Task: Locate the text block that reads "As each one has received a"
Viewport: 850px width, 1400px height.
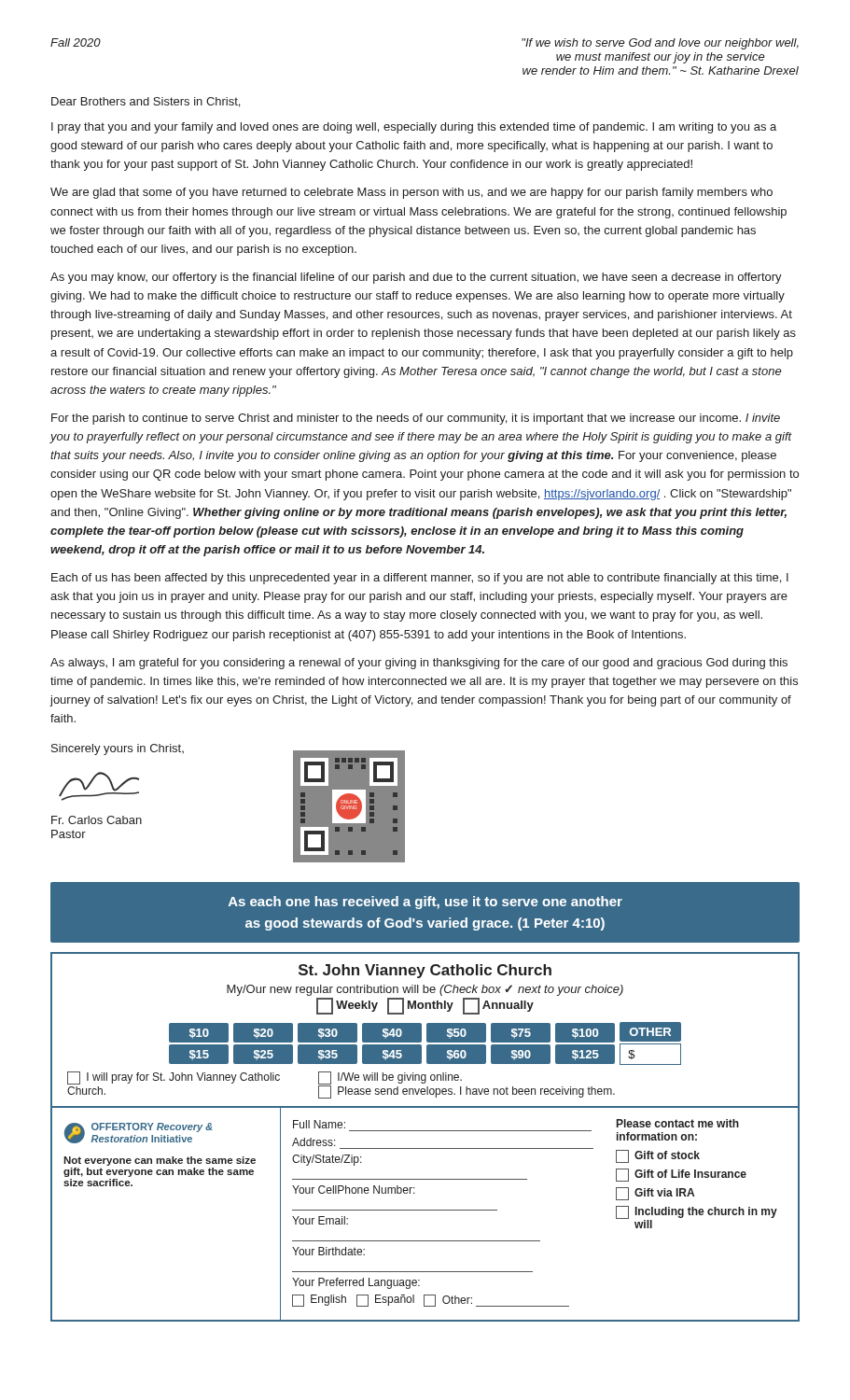Action: tap(425, 912)
